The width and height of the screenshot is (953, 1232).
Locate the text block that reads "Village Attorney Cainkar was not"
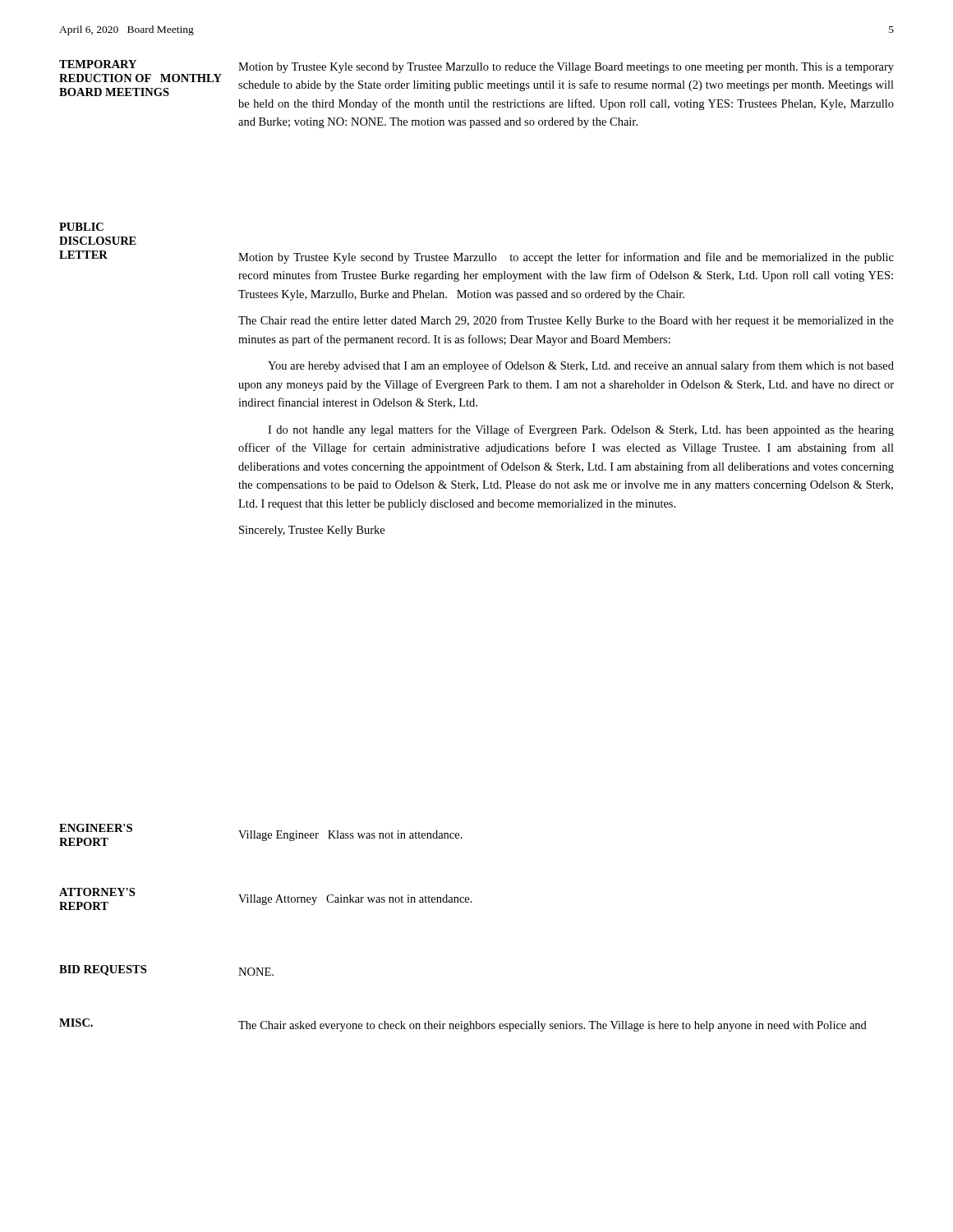355,900
